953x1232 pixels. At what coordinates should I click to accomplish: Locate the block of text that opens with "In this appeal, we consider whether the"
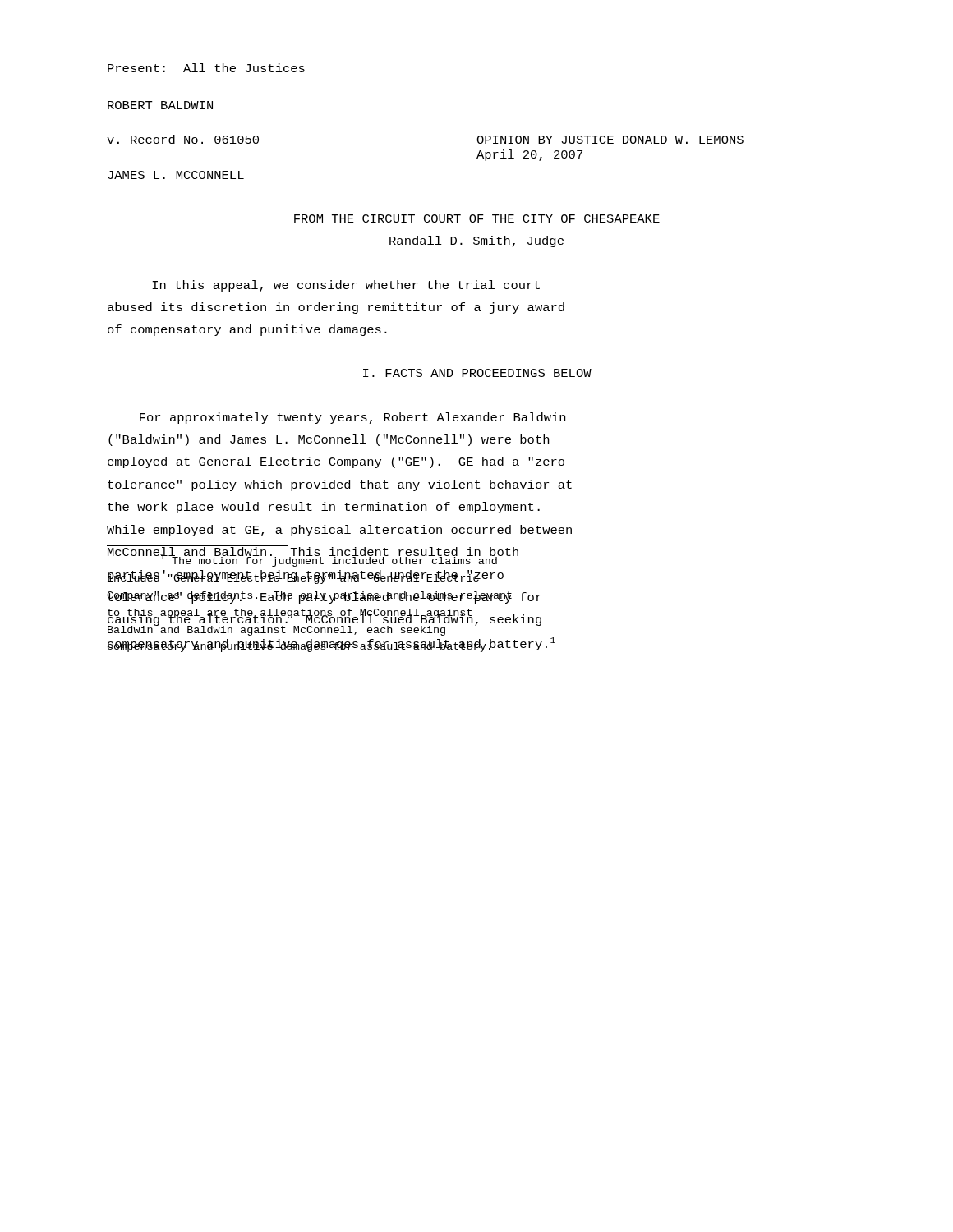point(476,309)
